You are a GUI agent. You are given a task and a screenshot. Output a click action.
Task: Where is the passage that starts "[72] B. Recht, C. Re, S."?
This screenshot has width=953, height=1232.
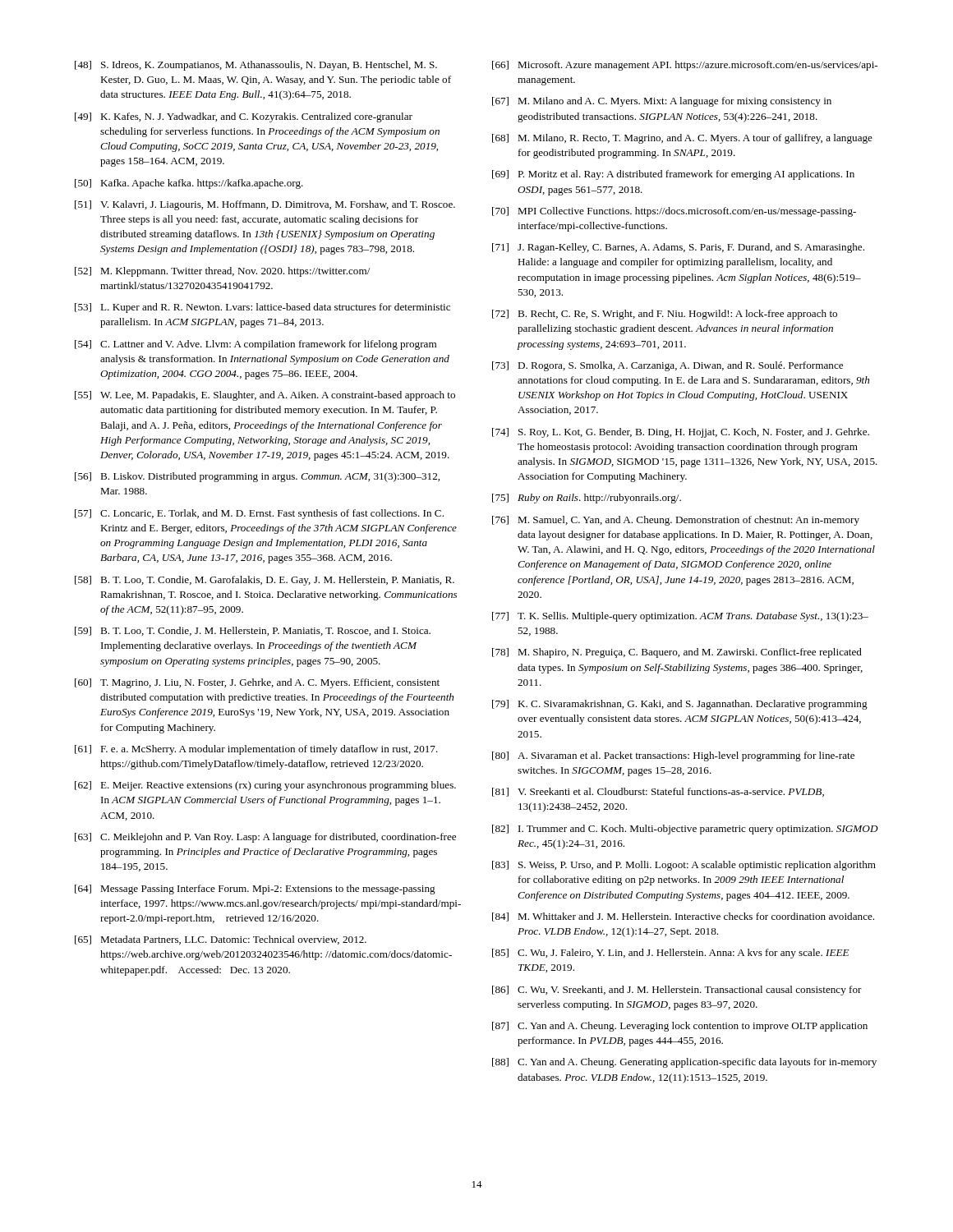click(685, 329)
